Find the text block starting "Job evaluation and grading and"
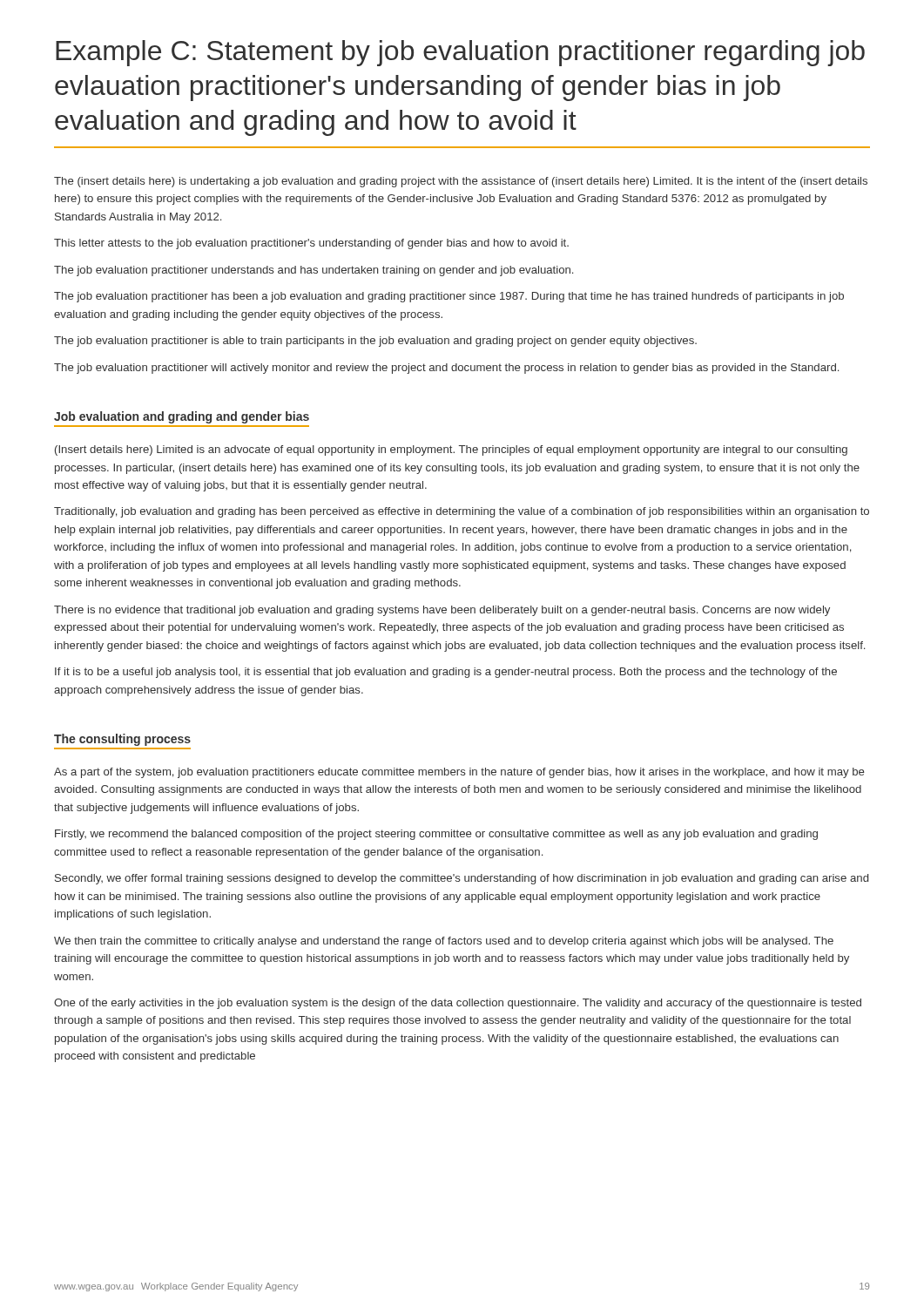The width and height of the screenshot is (924, 1307). pyautogui.click(x=182, y=418)
